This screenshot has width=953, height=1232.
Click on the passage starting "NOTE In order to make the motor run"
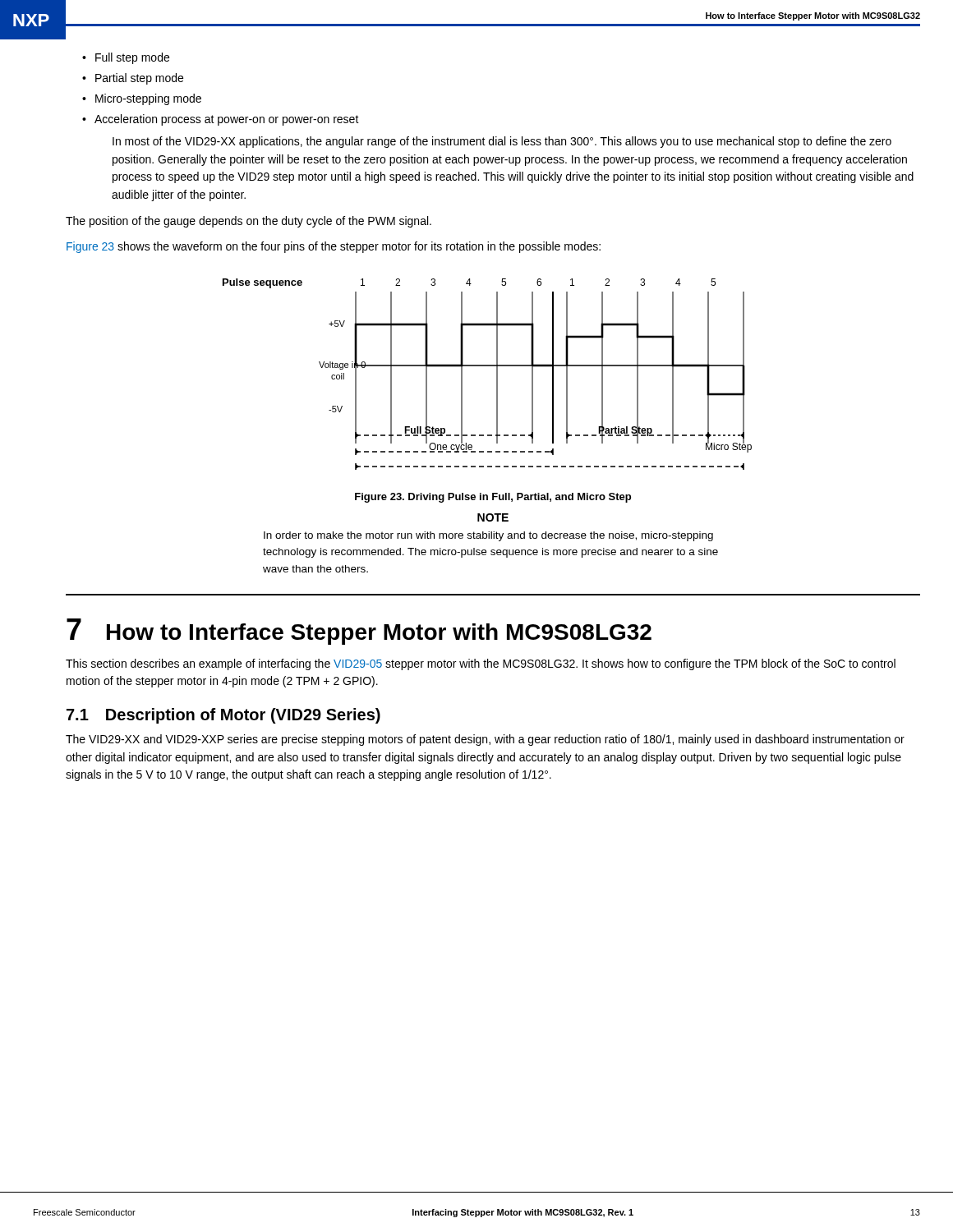493,544
